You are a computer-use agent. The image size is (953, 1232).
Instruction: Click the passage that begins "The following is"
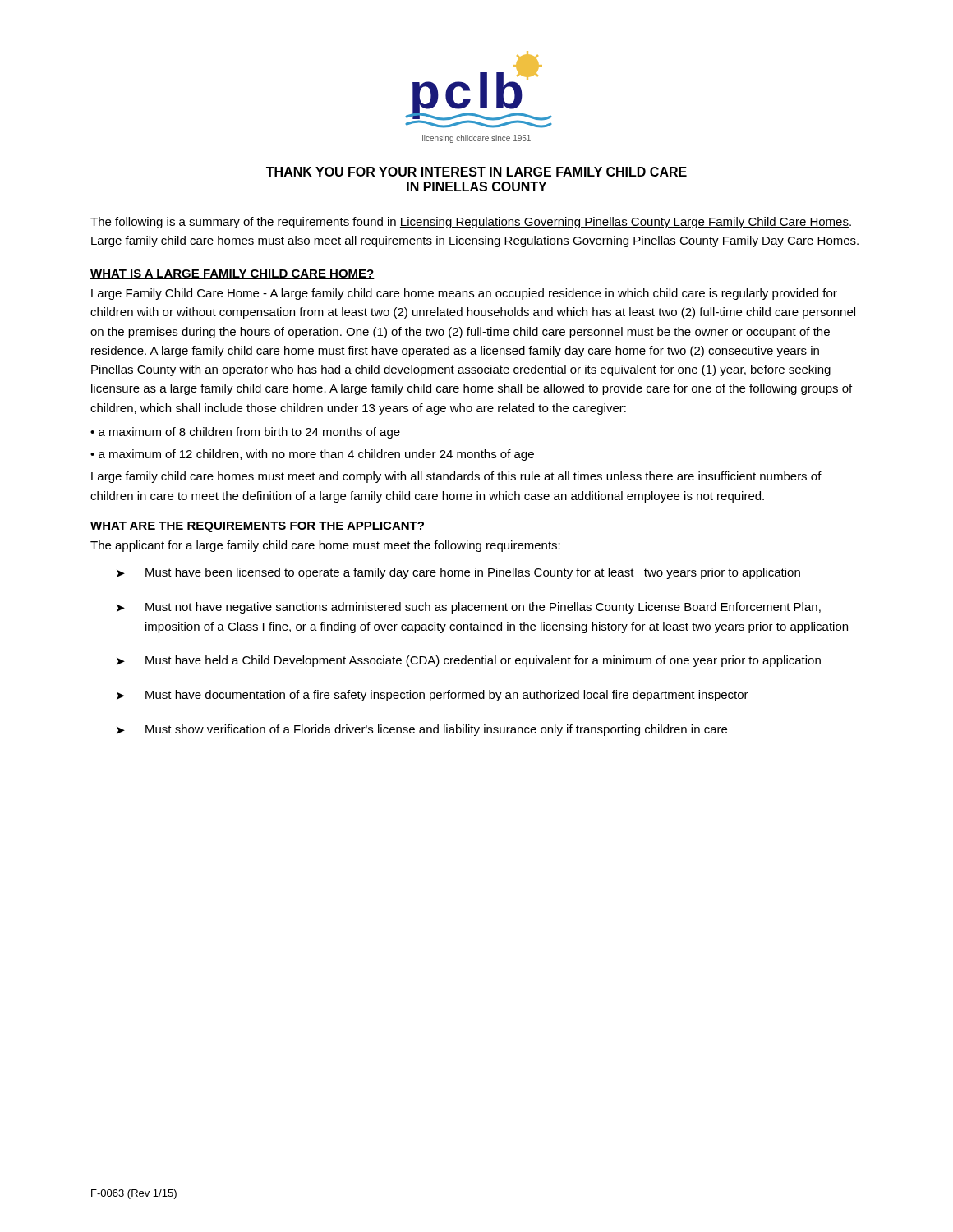[x=475, y=231]
